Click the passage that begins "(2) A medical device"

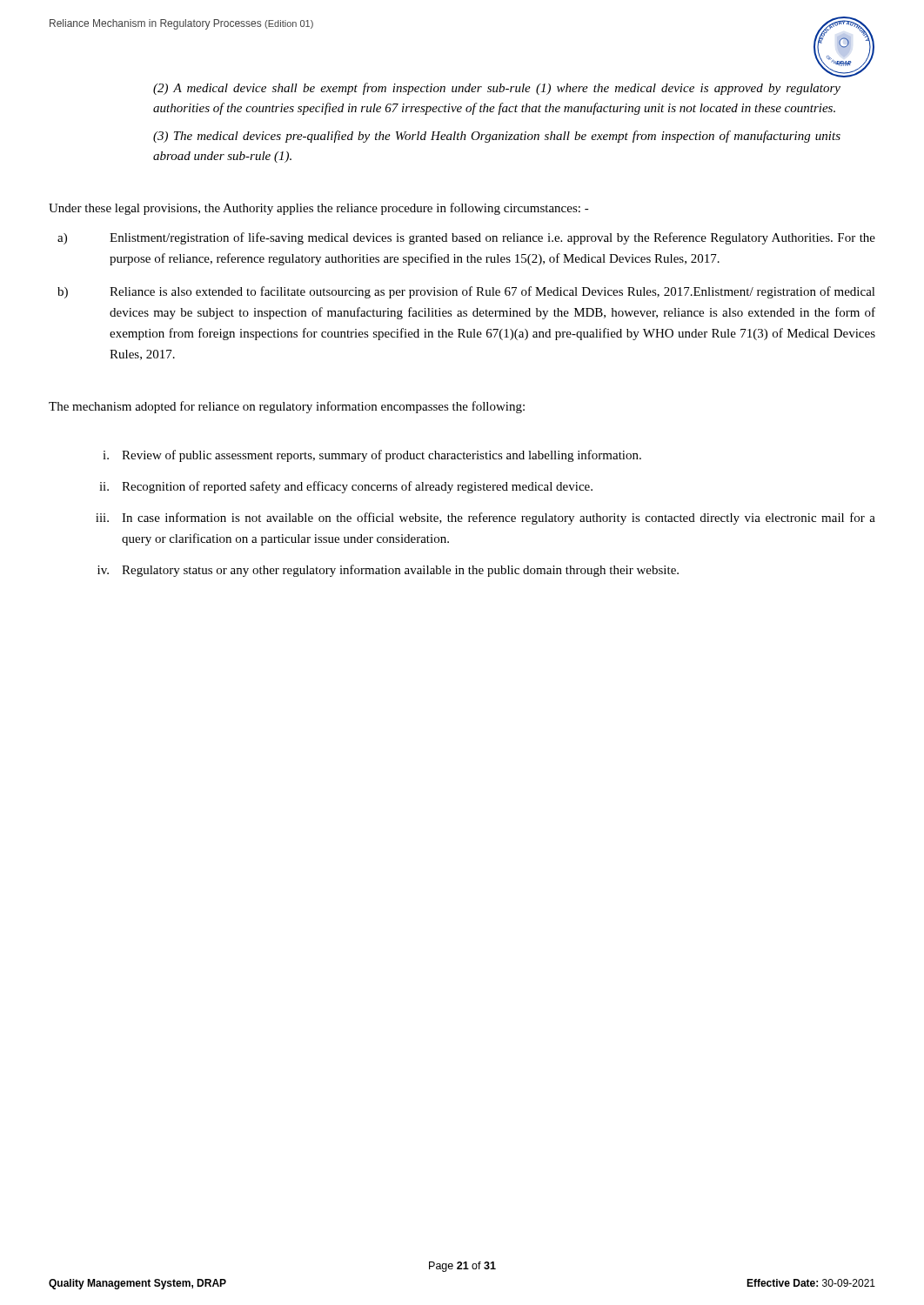click(497, 122)
